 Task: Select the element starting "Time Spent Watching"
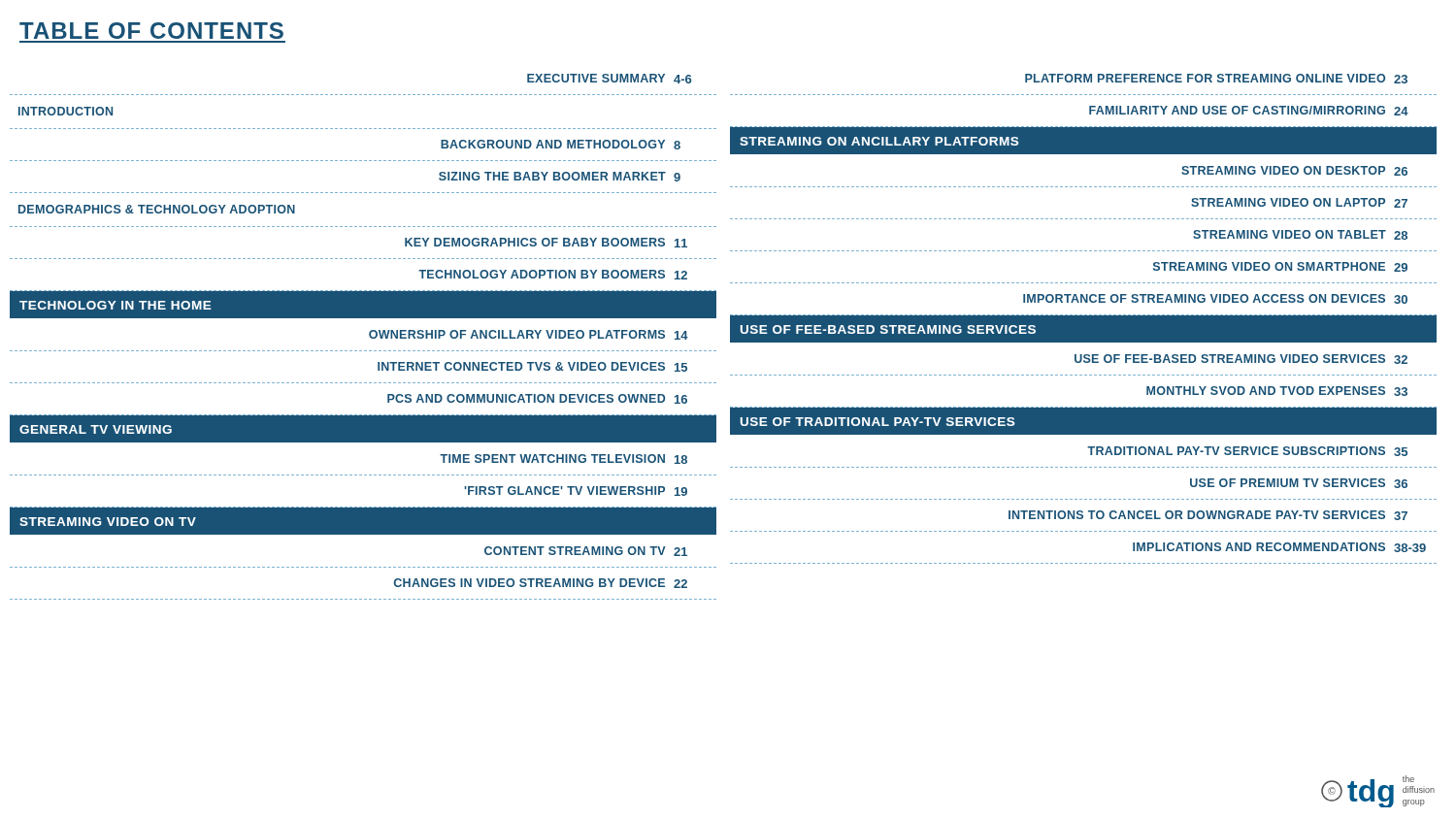coord(563,459)
